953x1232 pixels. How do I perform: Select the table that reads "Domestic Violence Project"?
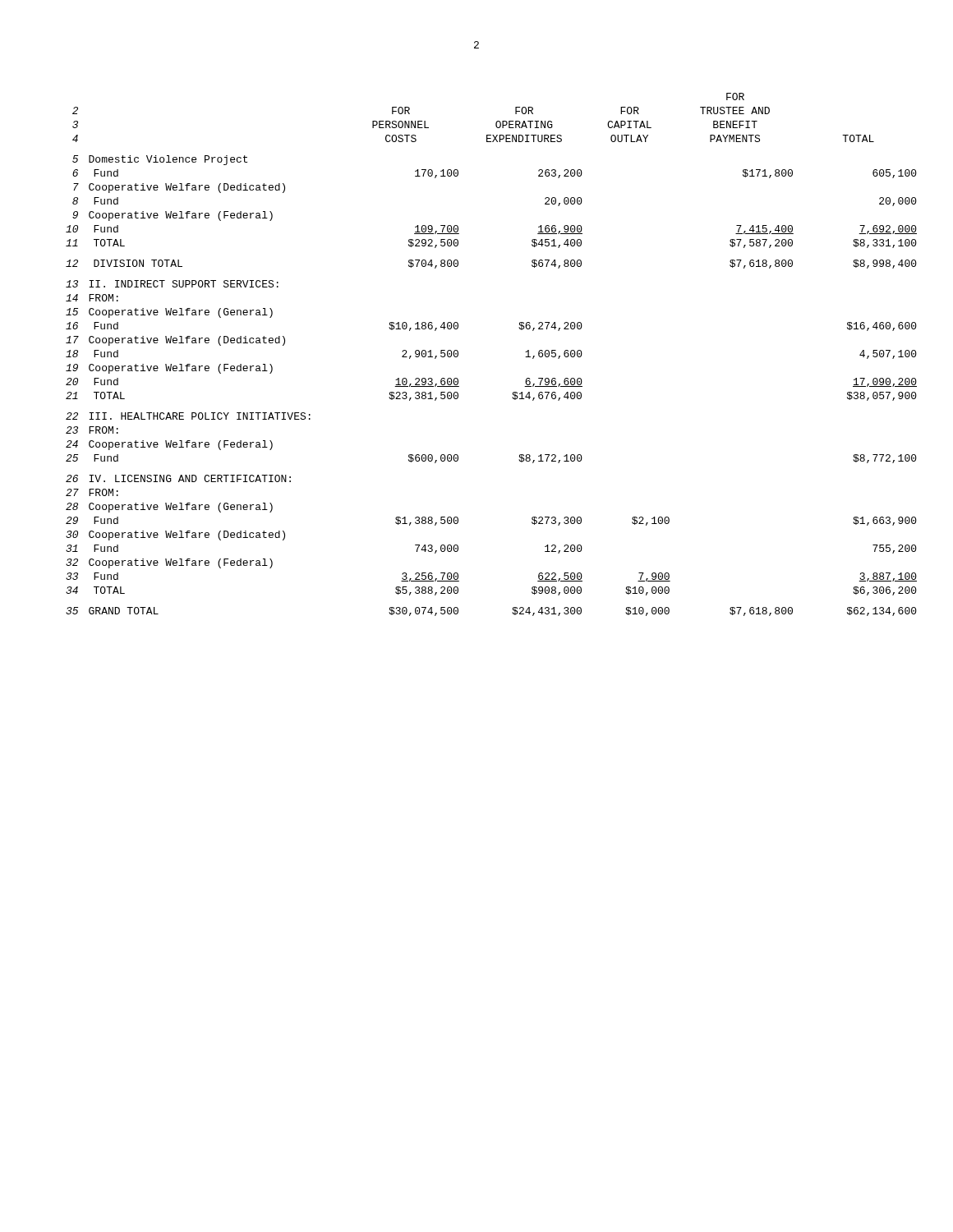(x=485, y=354)
